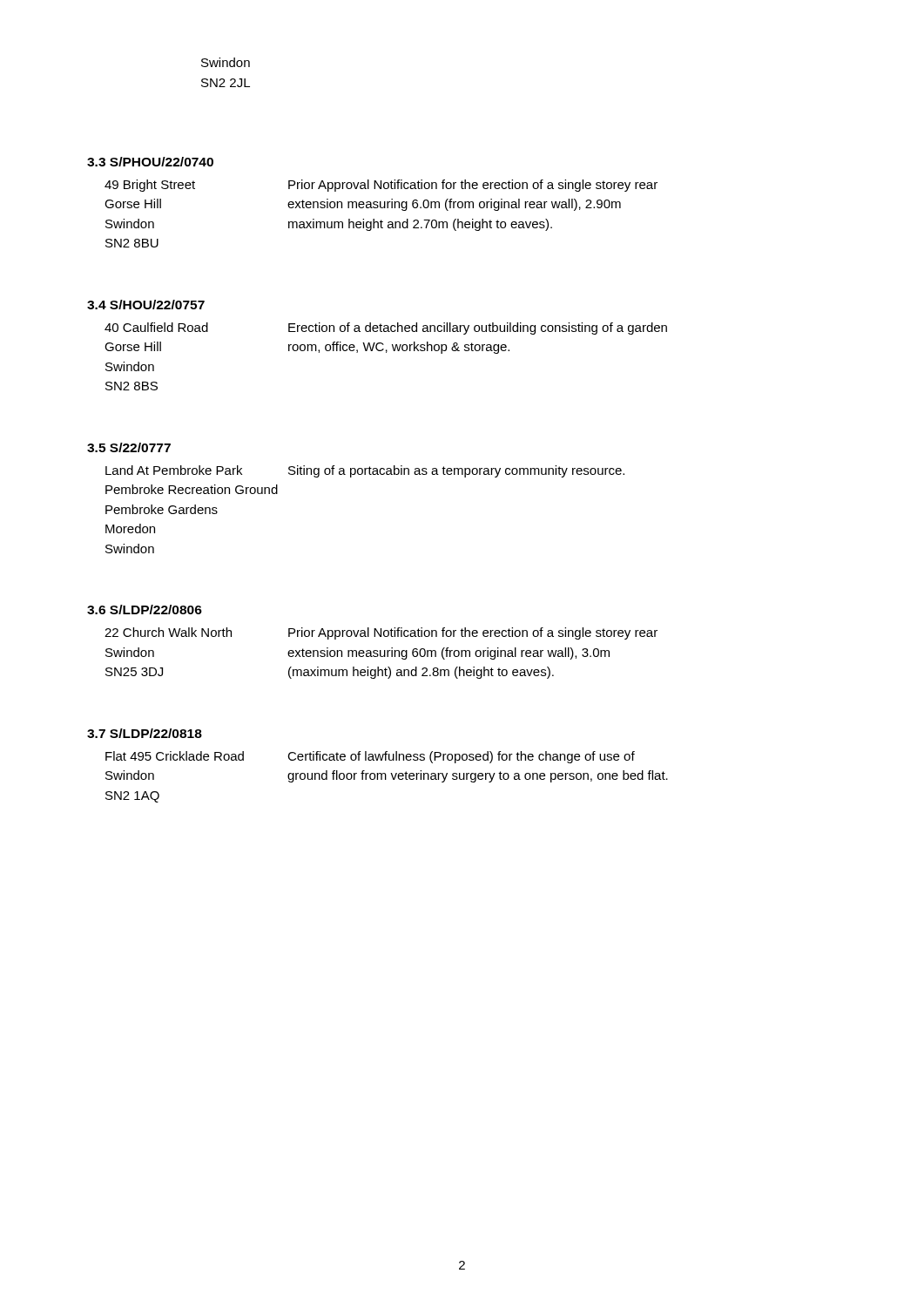Locate the text block starting "Certificate of lawfulness"
The width and height of the screenshot is (924, 1307).
[478, 765]
